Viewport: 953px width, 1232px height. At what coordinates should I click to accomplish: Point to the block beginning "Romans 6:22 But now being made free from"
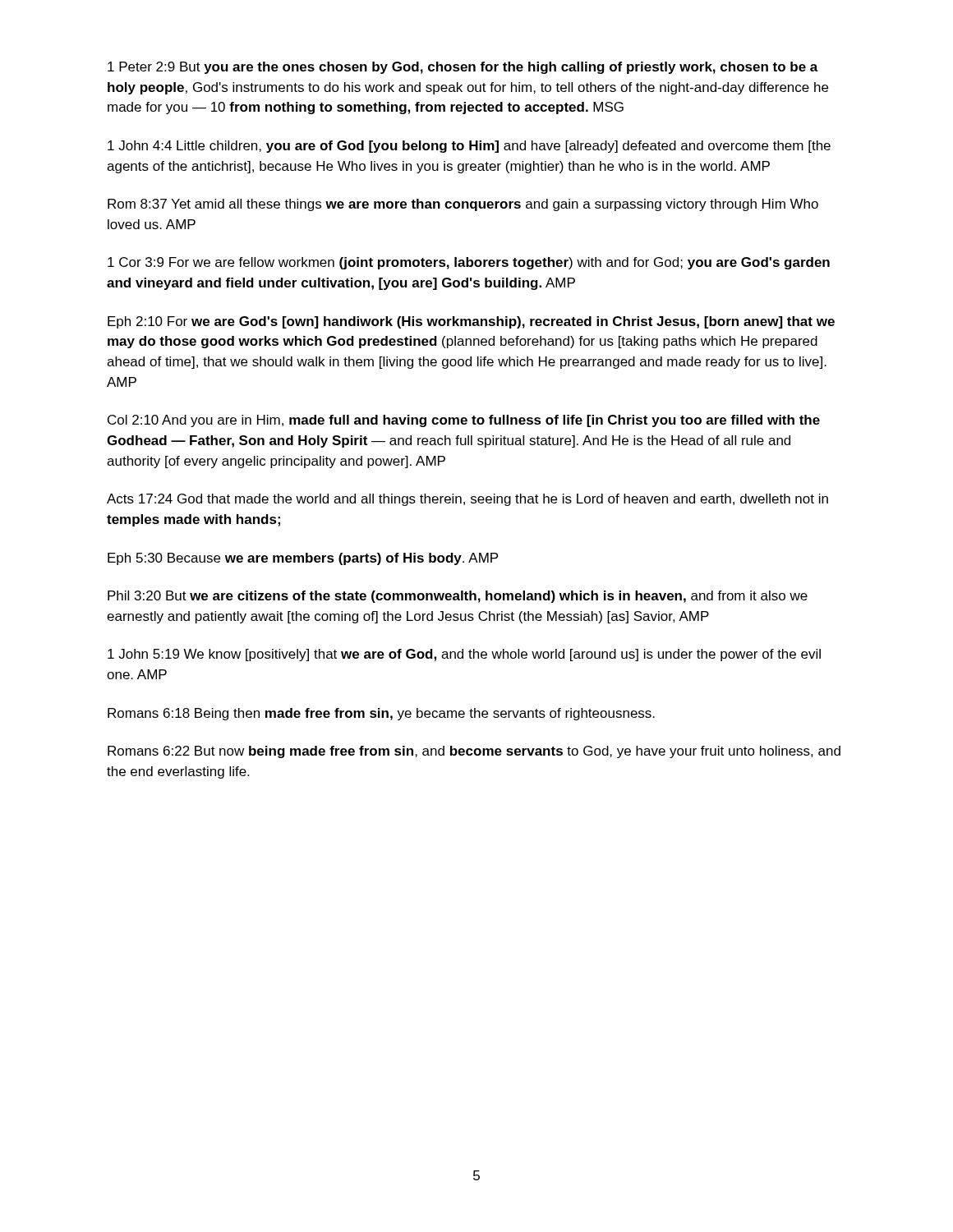click(474, 762)
